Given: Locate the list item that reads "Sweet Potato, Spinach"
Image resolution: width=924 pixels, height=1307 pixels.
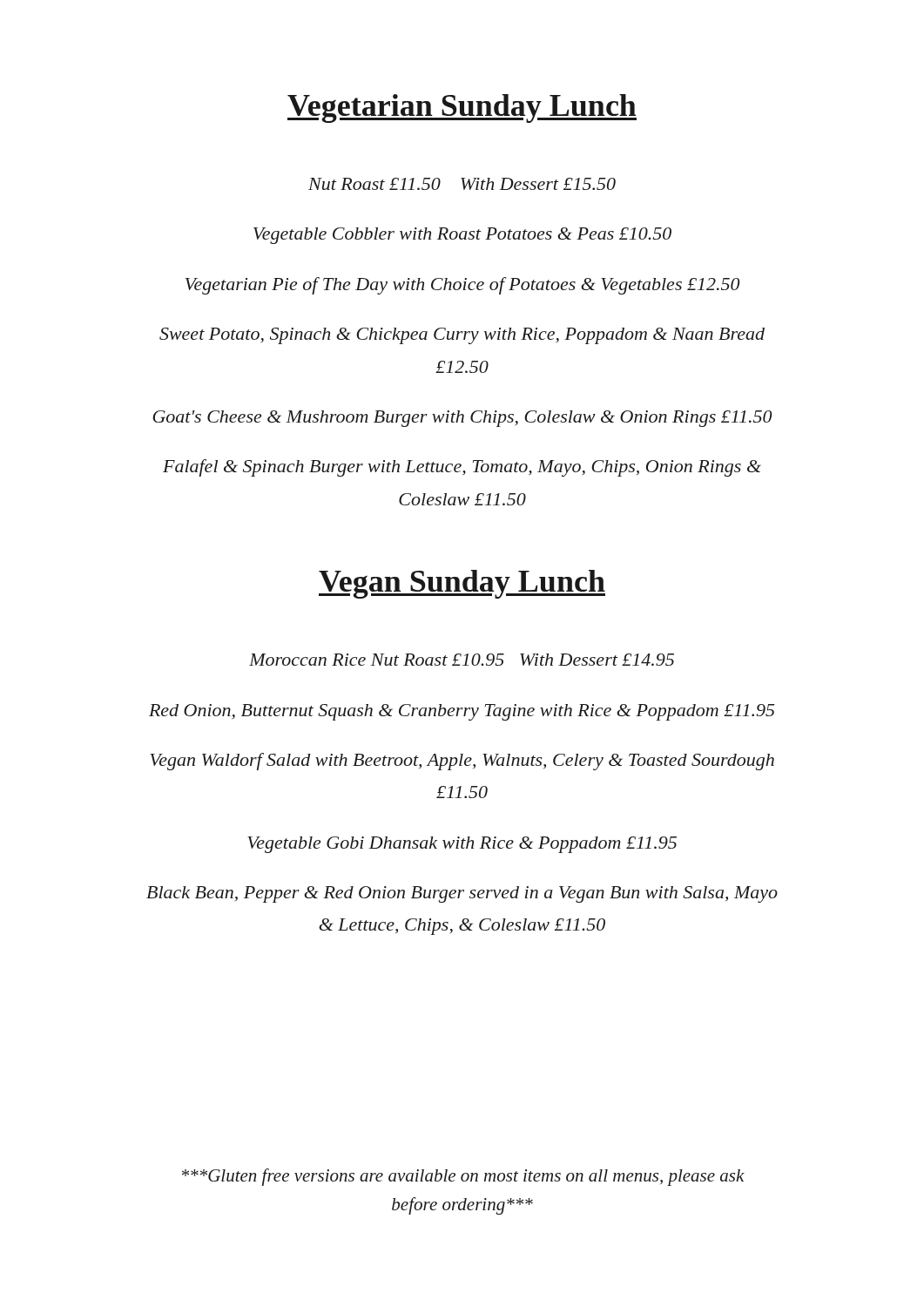Looking at the screenshot, I should point(462,350).
